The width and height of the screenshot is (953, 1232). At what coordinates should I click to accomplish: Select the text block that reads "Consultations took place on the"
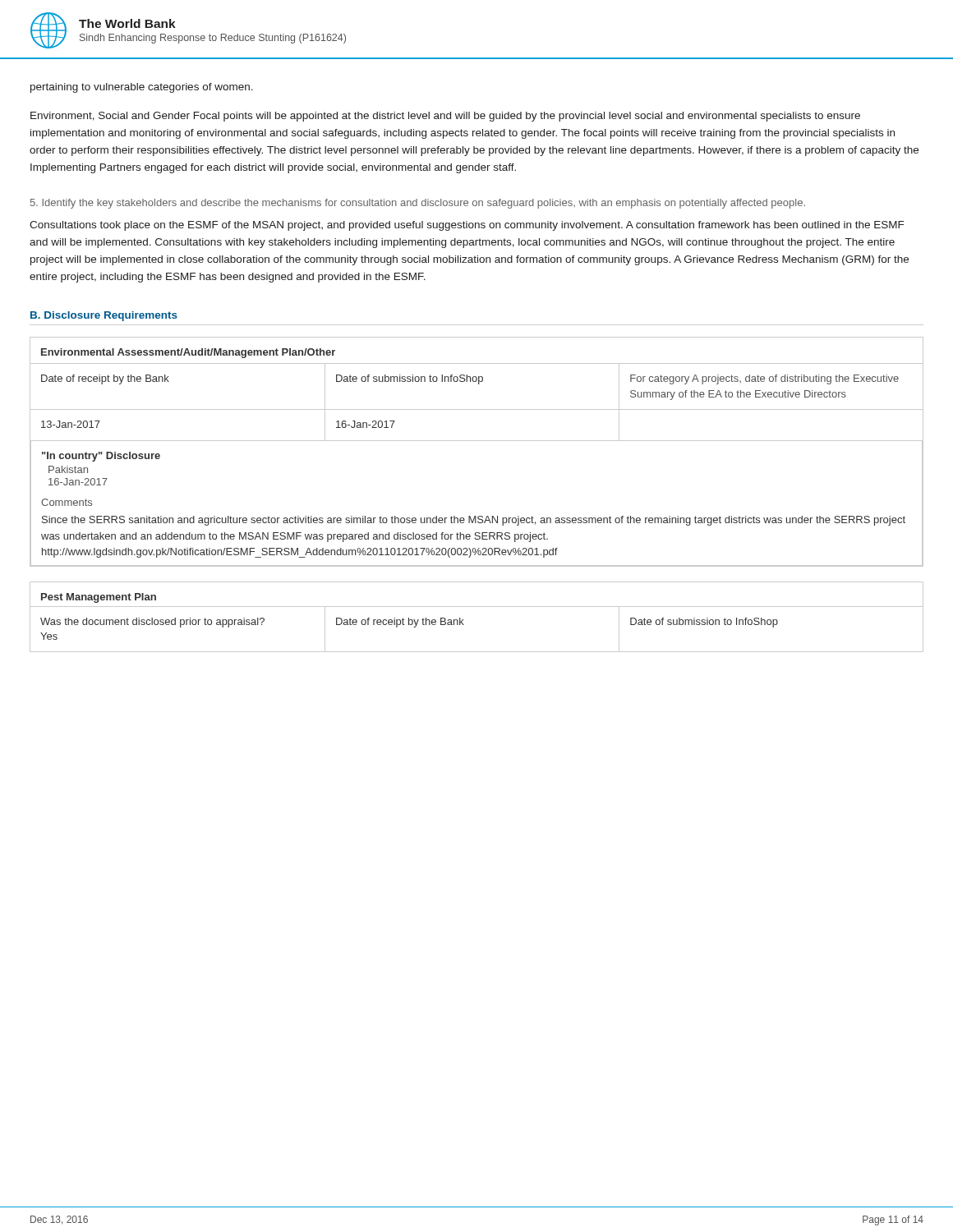coord(469,250)
